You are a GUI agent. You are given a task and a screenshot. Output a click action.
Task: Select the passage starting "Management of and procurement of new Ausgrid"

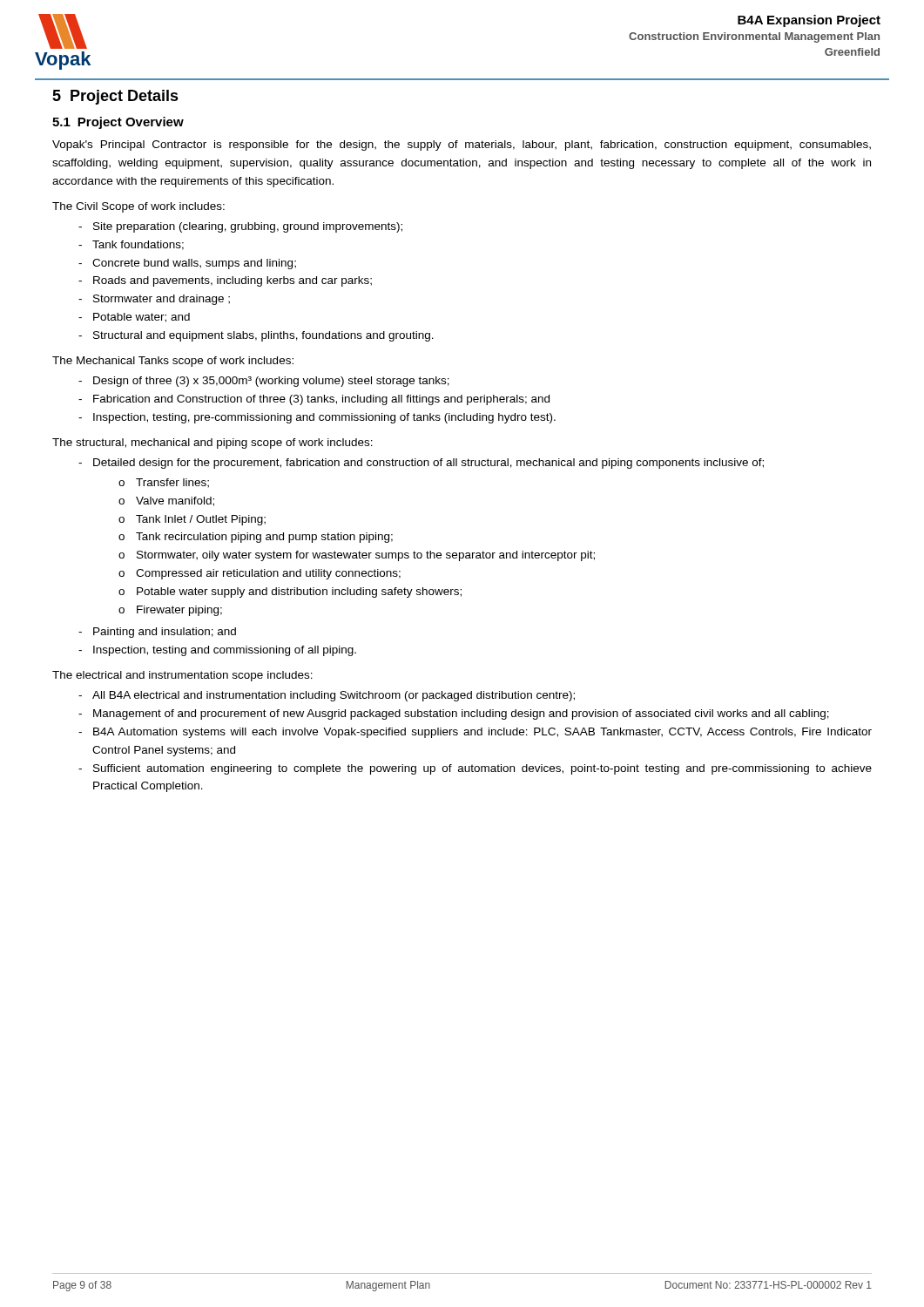461,713
